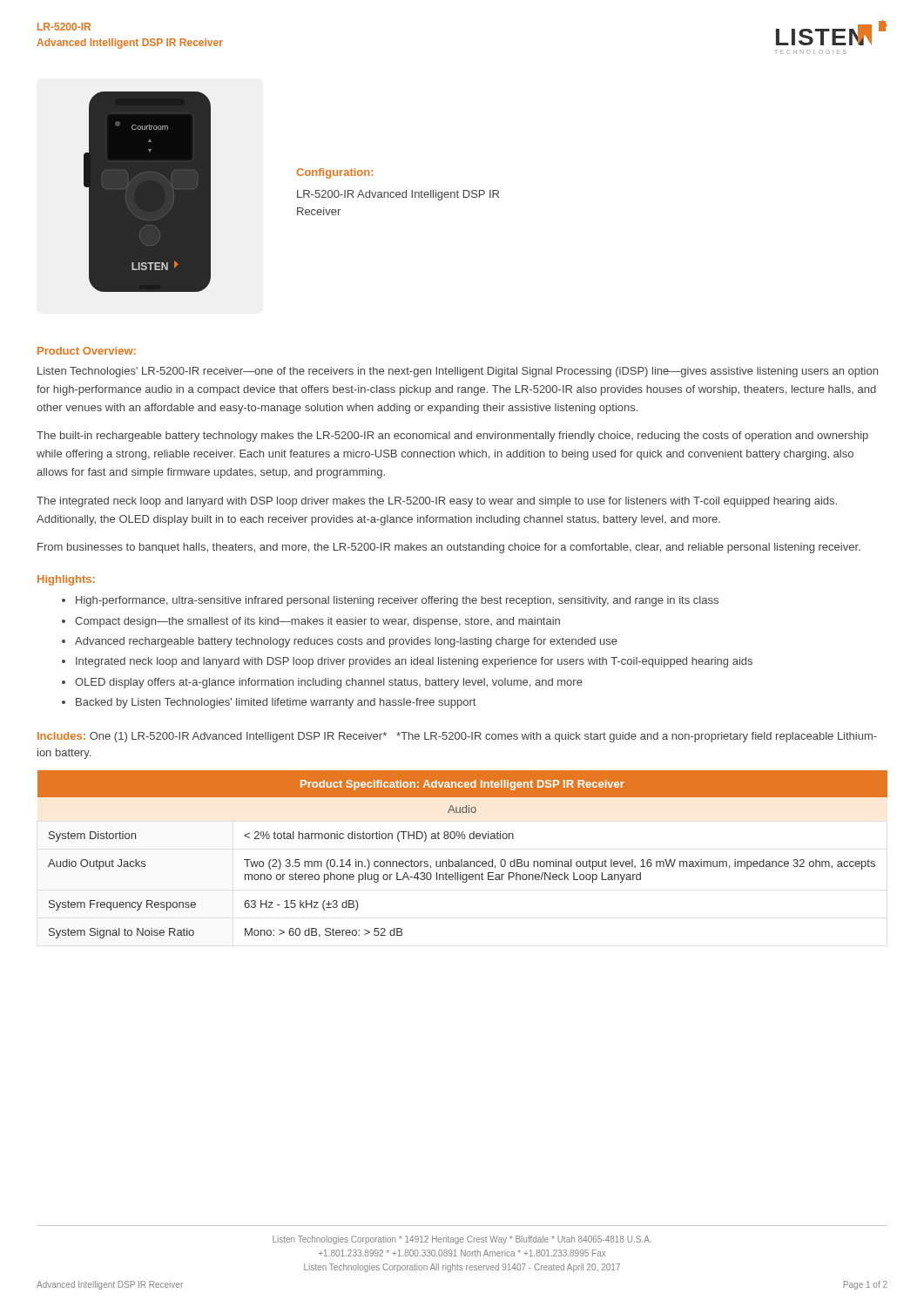Select the passage starting "Includes: One (1) LR-5200-IR Advanced Intelligent DSP IR"

tap(457, 744)
